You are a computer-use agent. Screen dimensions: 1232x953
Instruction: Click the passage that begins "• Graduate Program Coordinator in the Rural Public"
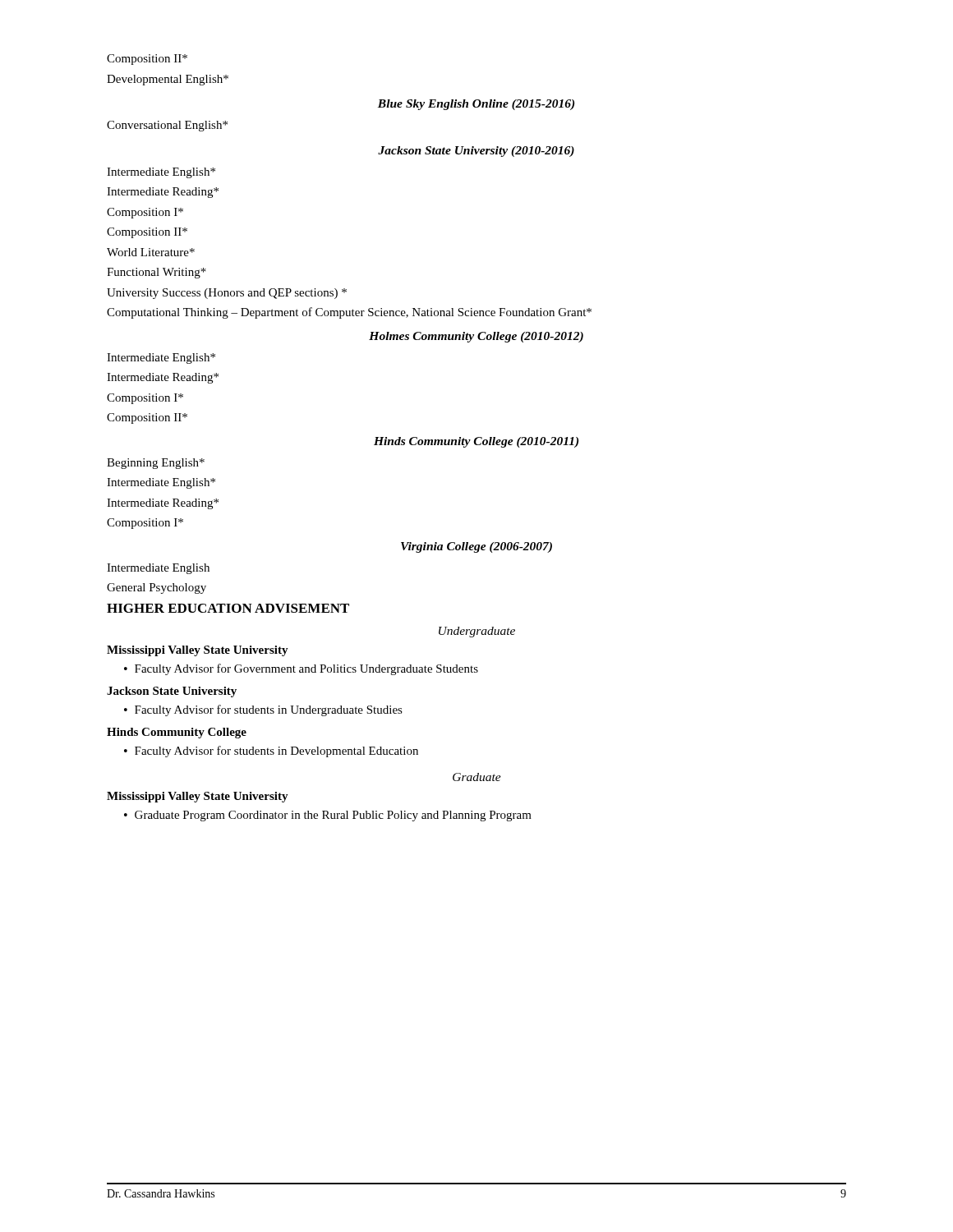327,815
